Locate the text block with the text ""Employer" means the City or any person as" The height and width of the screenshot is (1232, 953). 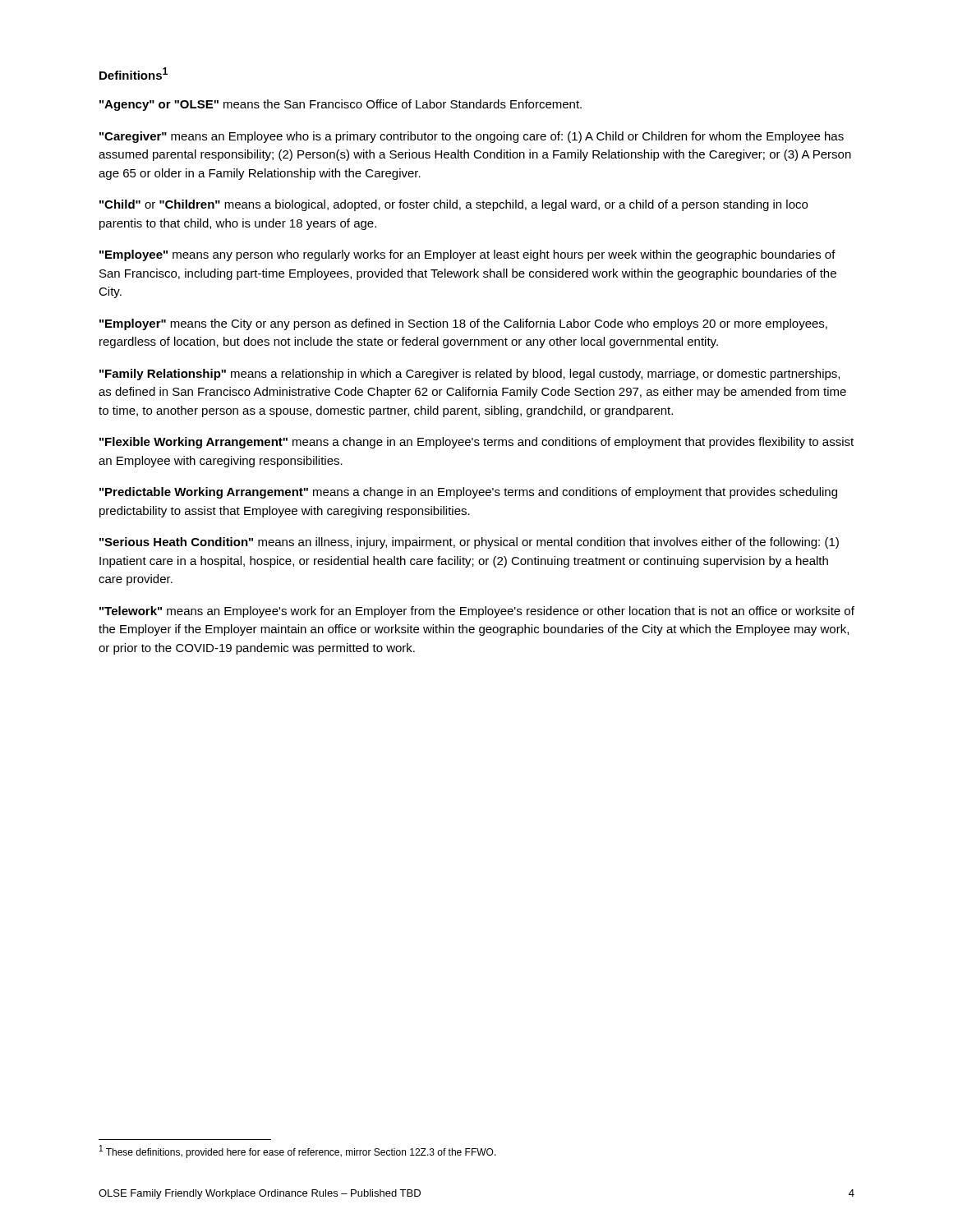pos(463,332)
